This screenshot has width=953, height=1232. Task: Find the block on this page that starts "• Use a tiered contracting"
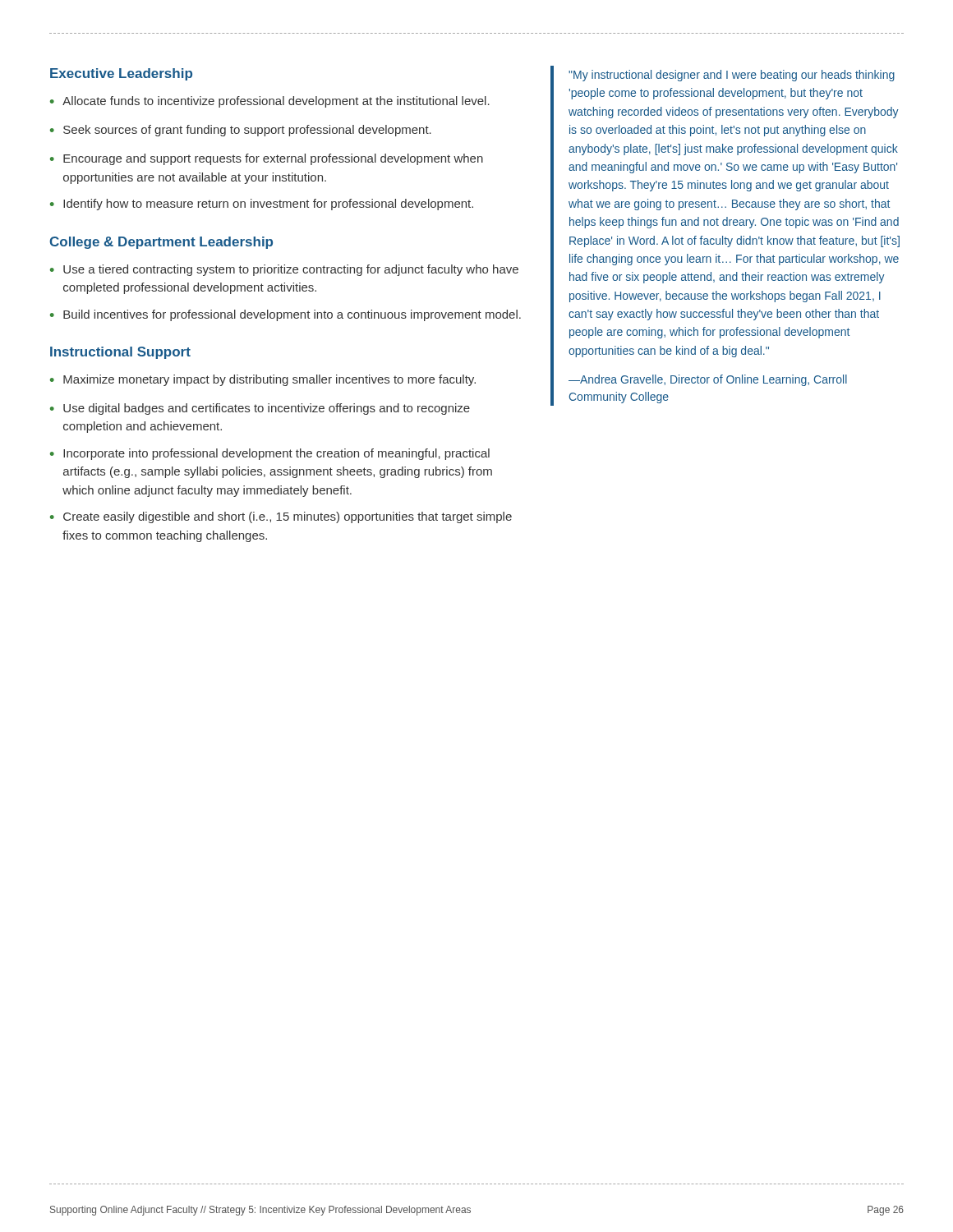288,278
